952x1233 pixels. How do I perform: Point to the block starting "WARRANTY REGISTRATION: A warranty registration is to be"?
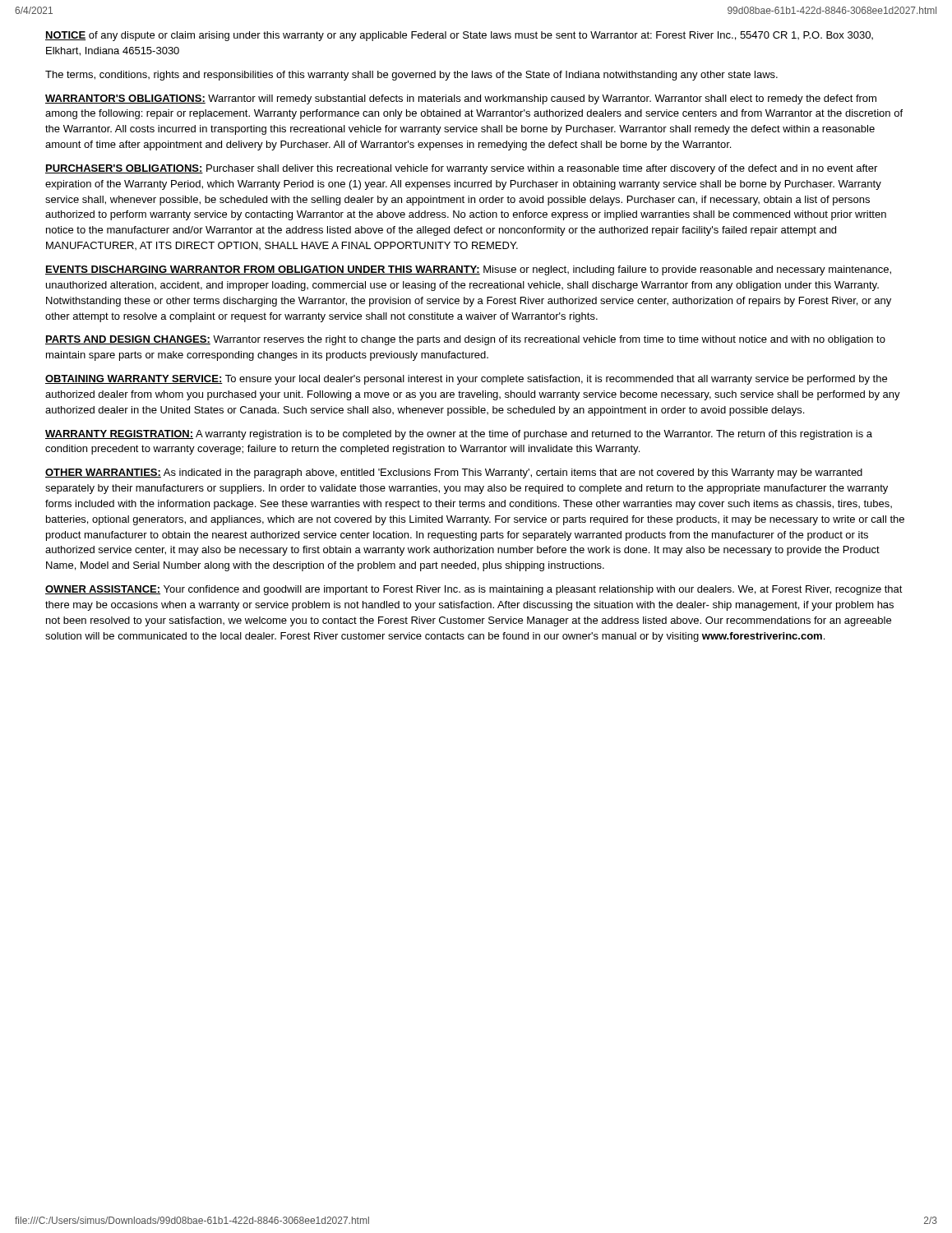point(476,442)
